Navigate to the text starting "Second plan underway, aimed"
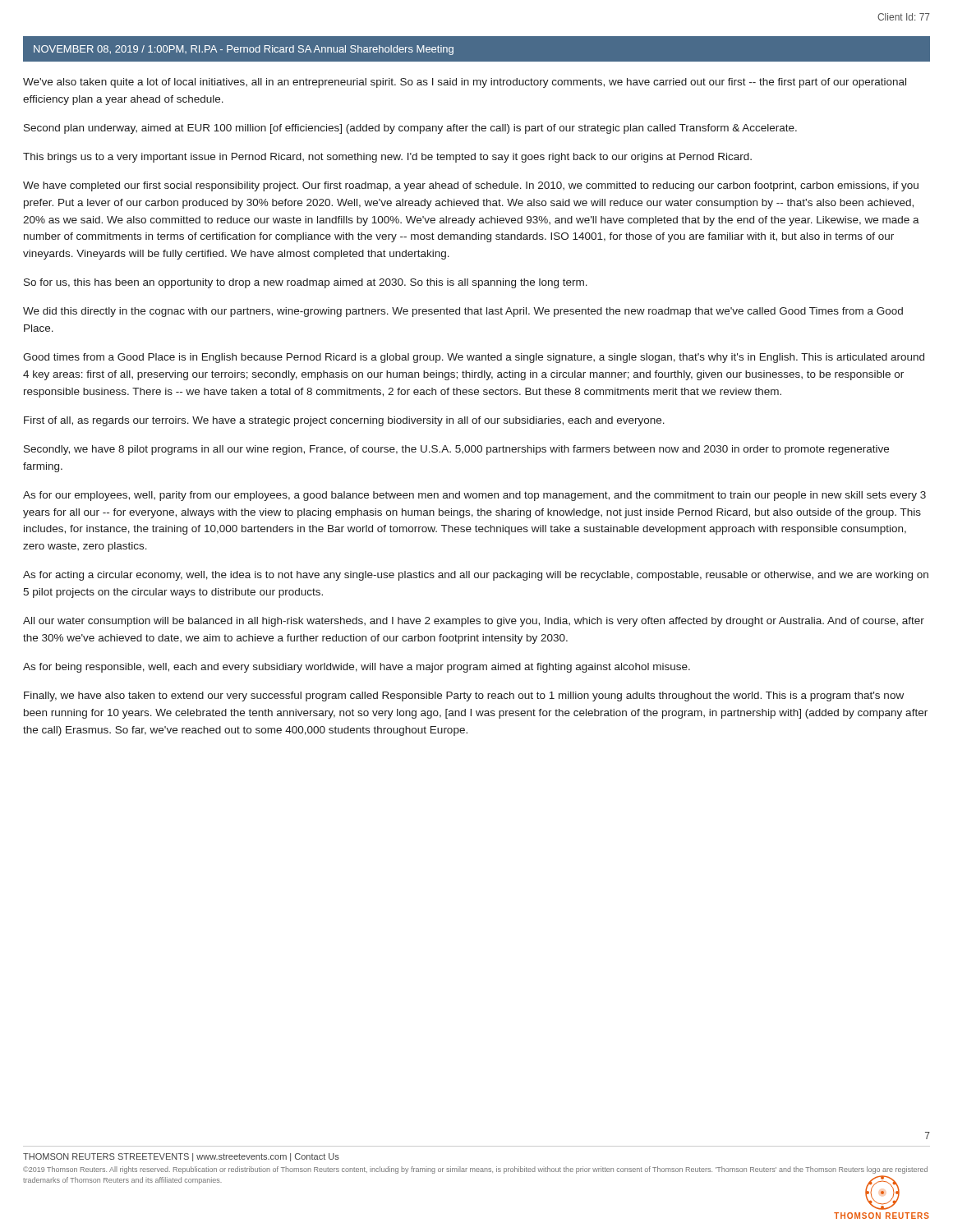Image resolution: width=953 pixels, height=1232 pixels. pos(476,128)
